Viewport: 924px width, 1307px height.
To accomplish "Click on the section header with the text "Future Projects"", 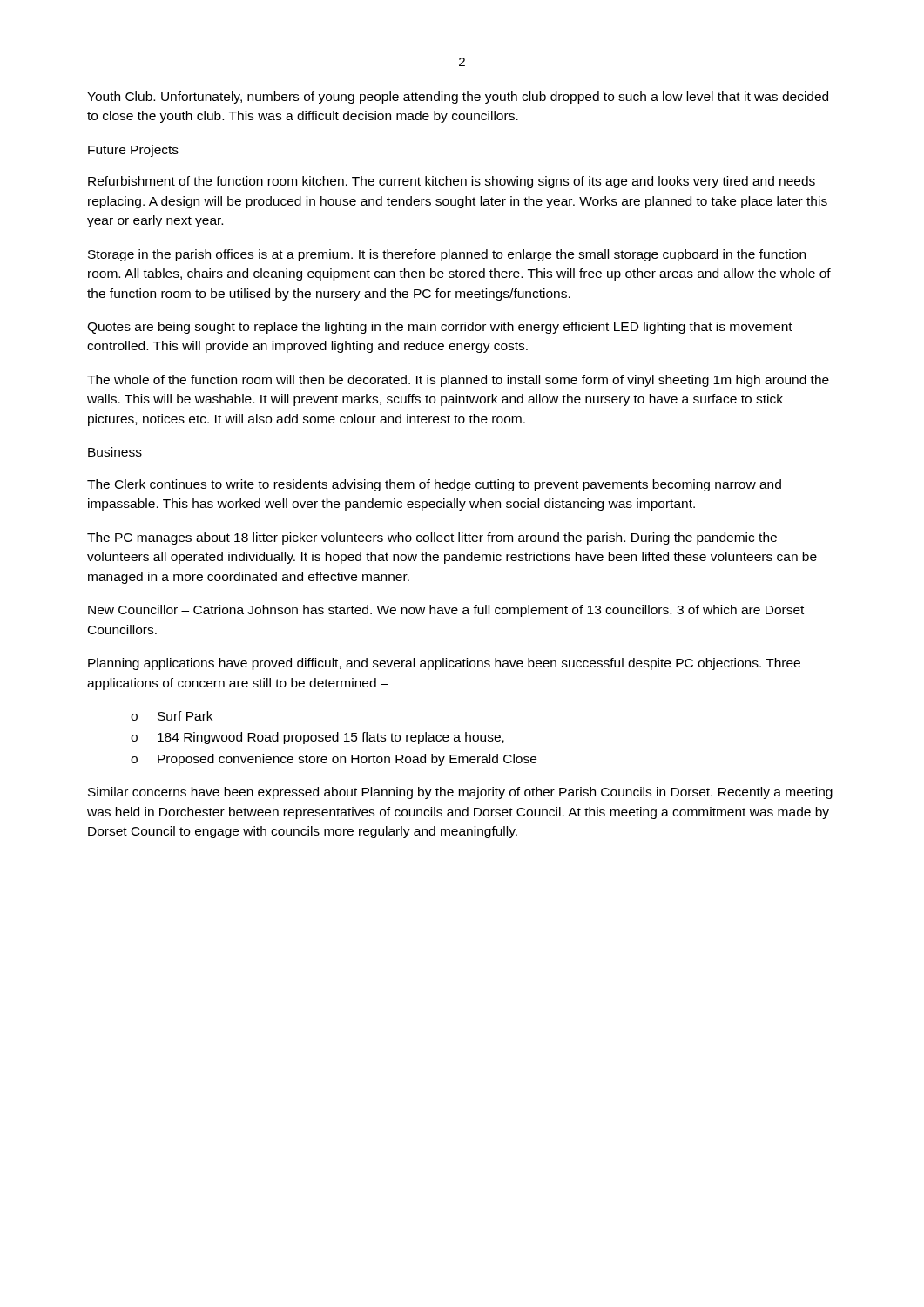I will [133, 149].
